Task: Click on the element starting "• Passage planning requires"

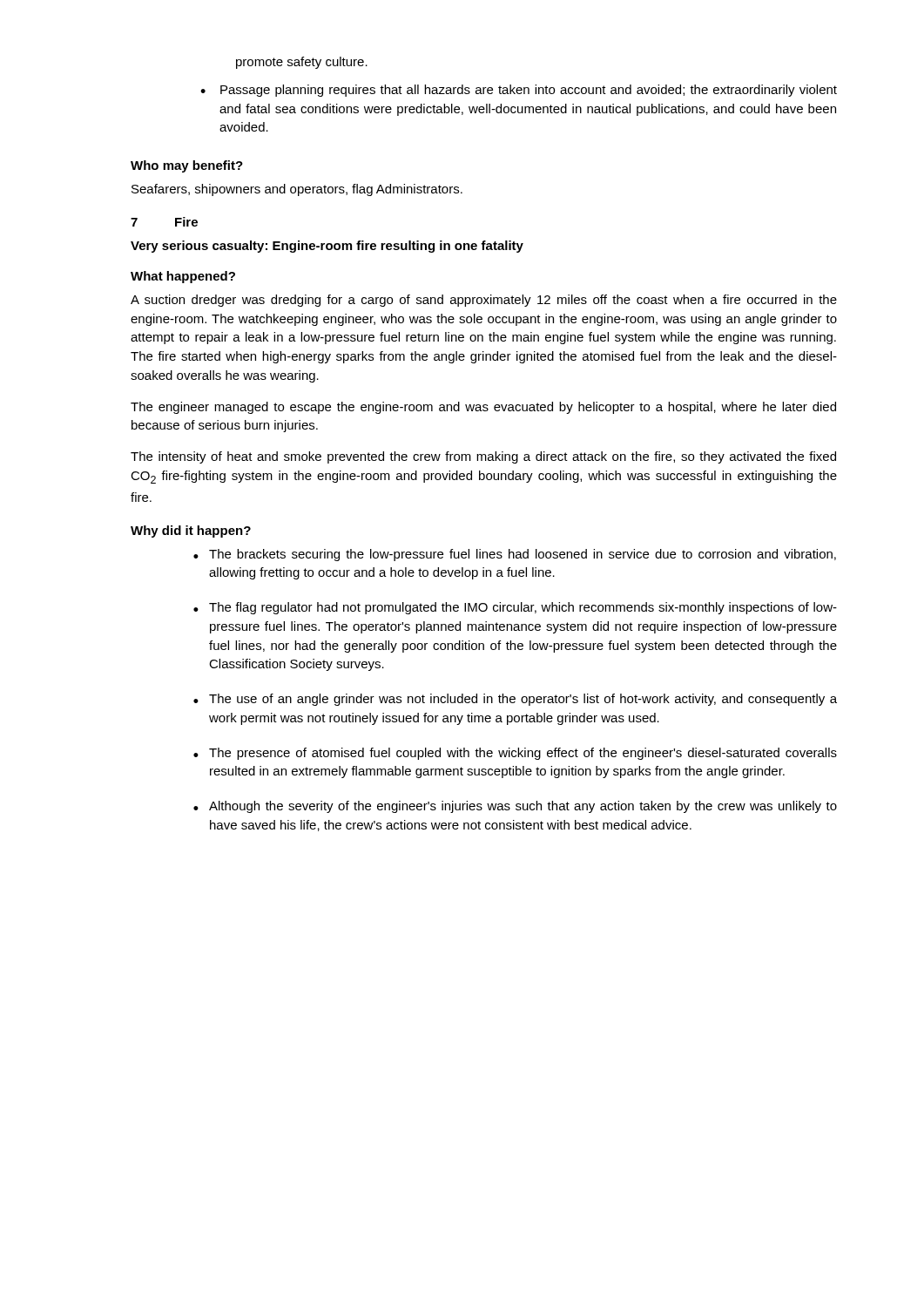Action: (519, 108)
